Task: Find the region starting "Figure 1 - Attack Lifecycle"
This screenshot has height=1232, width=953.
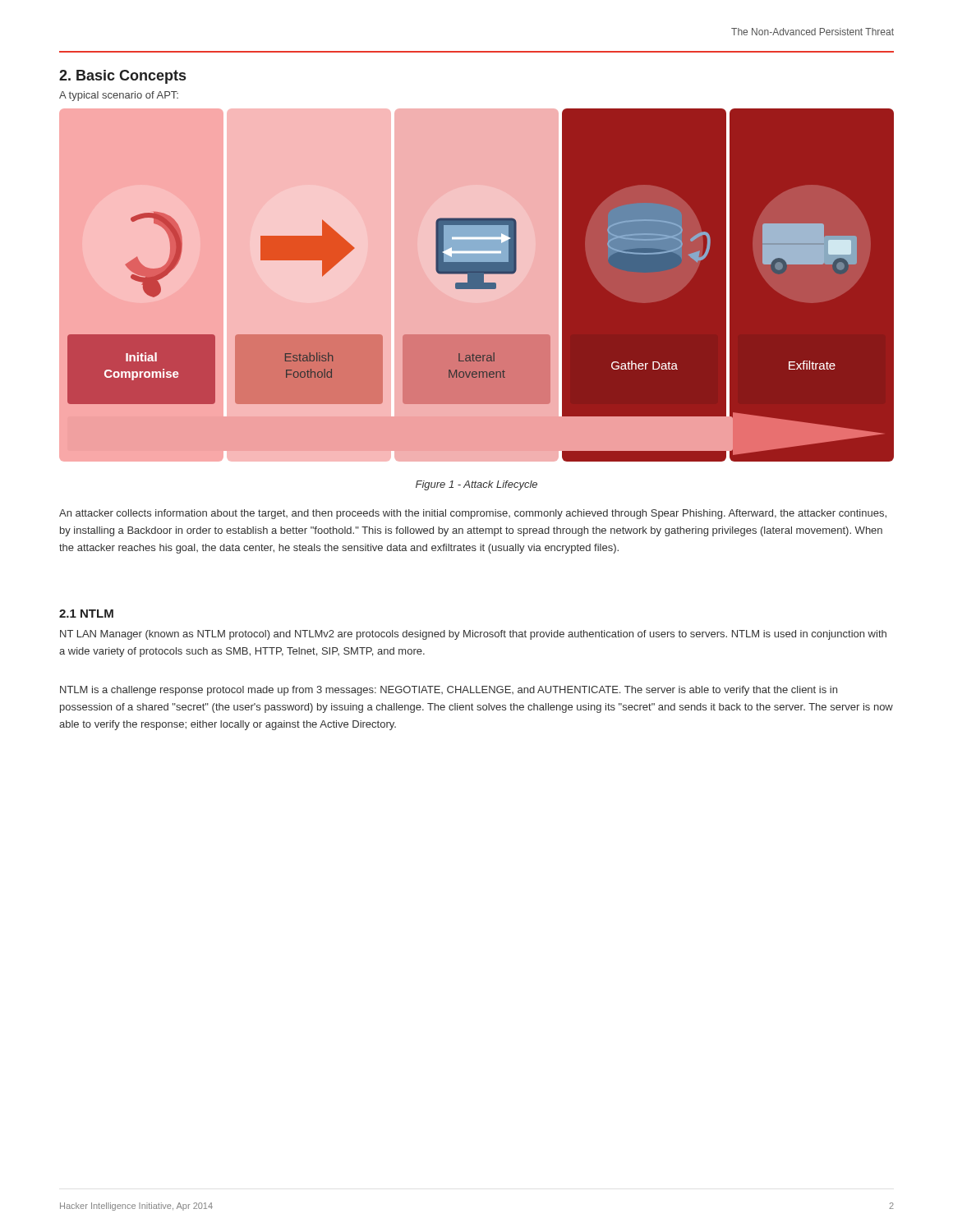Action: tap(476, 484)
